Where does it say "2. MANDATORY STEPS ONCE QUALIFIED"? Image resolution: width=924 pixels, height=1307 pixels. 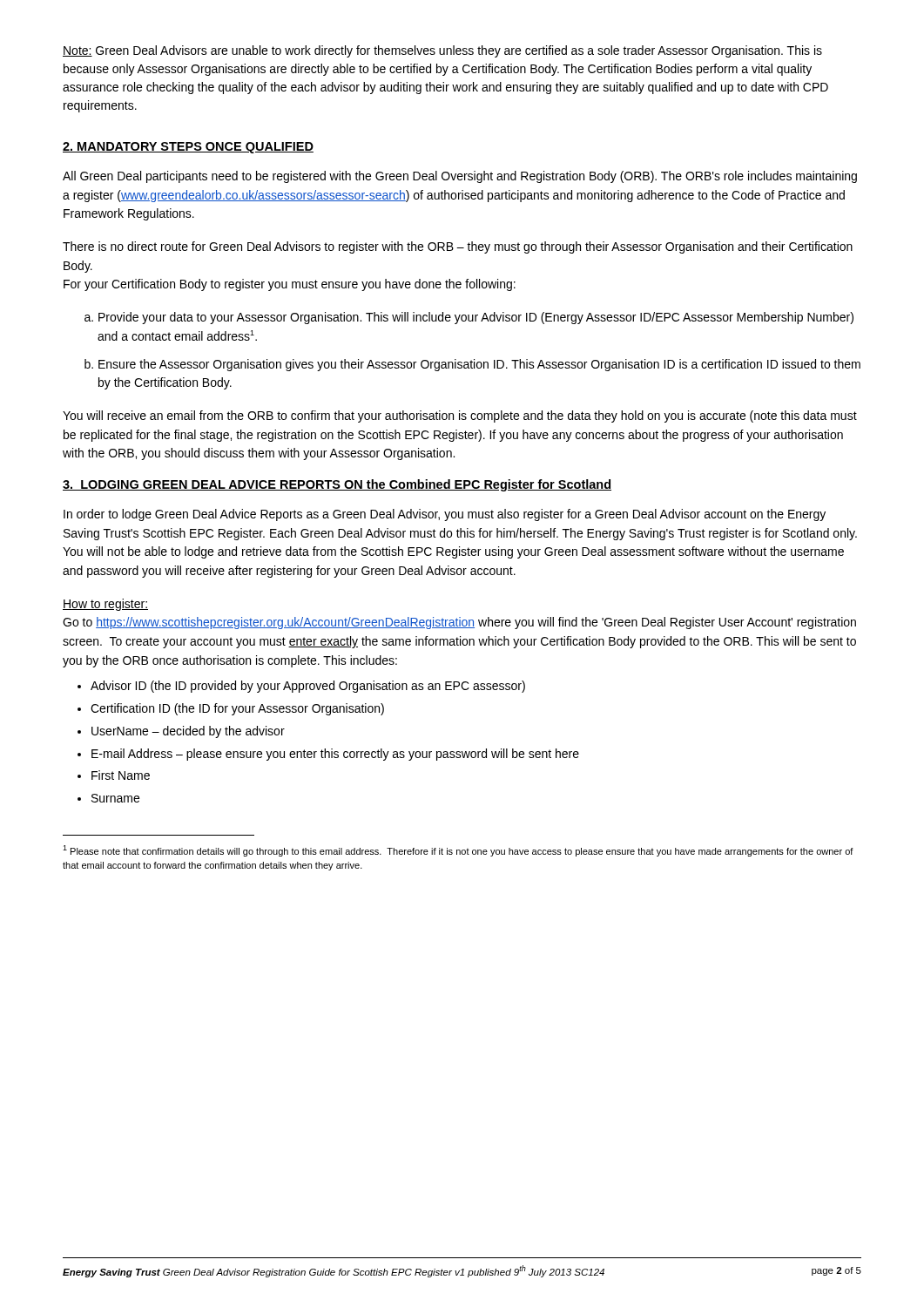point(188,146)
